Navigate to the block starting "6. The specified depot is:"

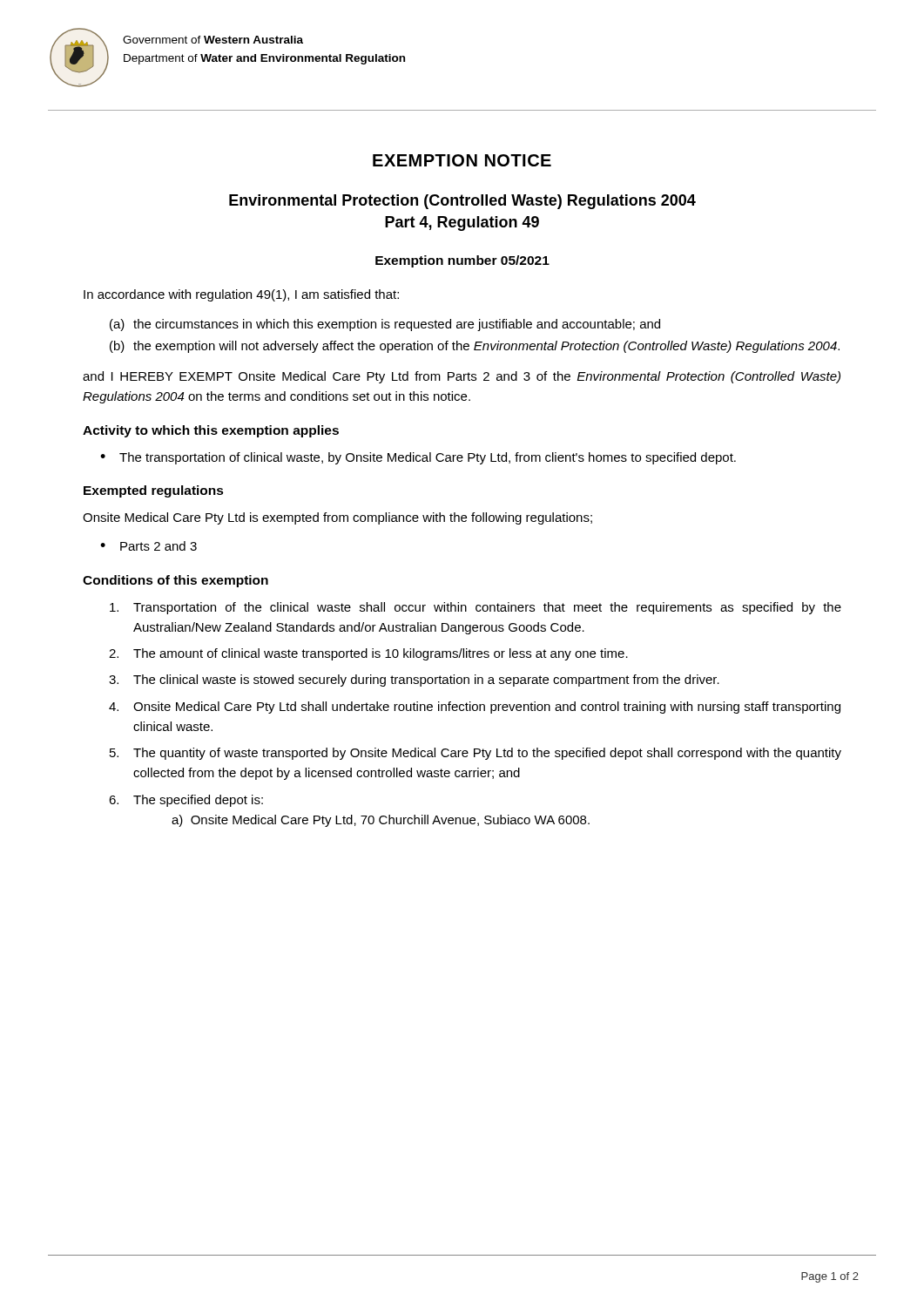click(350, 809)
